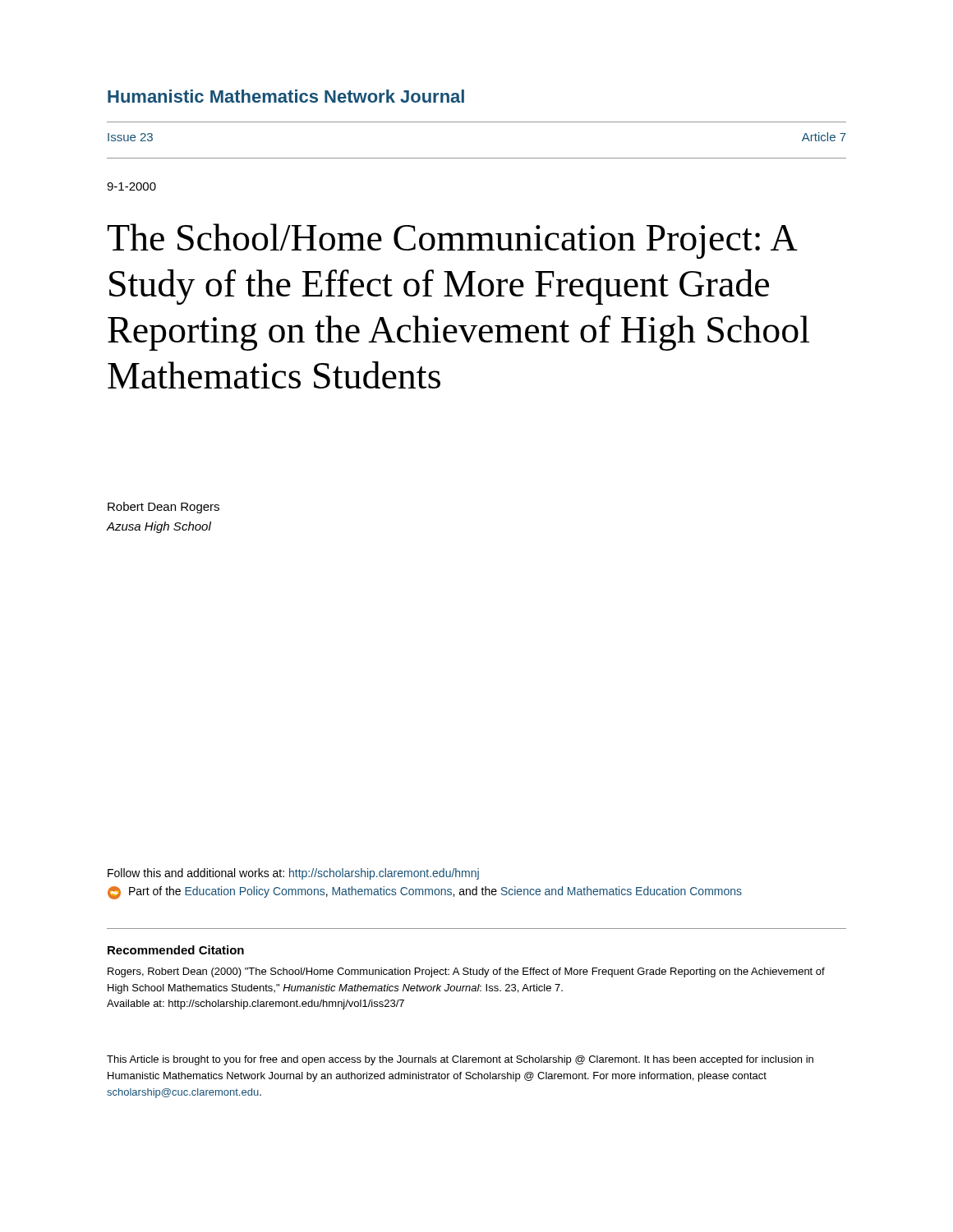Viewport: 953px width, 1232px height.
Task: Point to the passage starting "🤝 Part of the Education Policy"
Action: point(424,892)
